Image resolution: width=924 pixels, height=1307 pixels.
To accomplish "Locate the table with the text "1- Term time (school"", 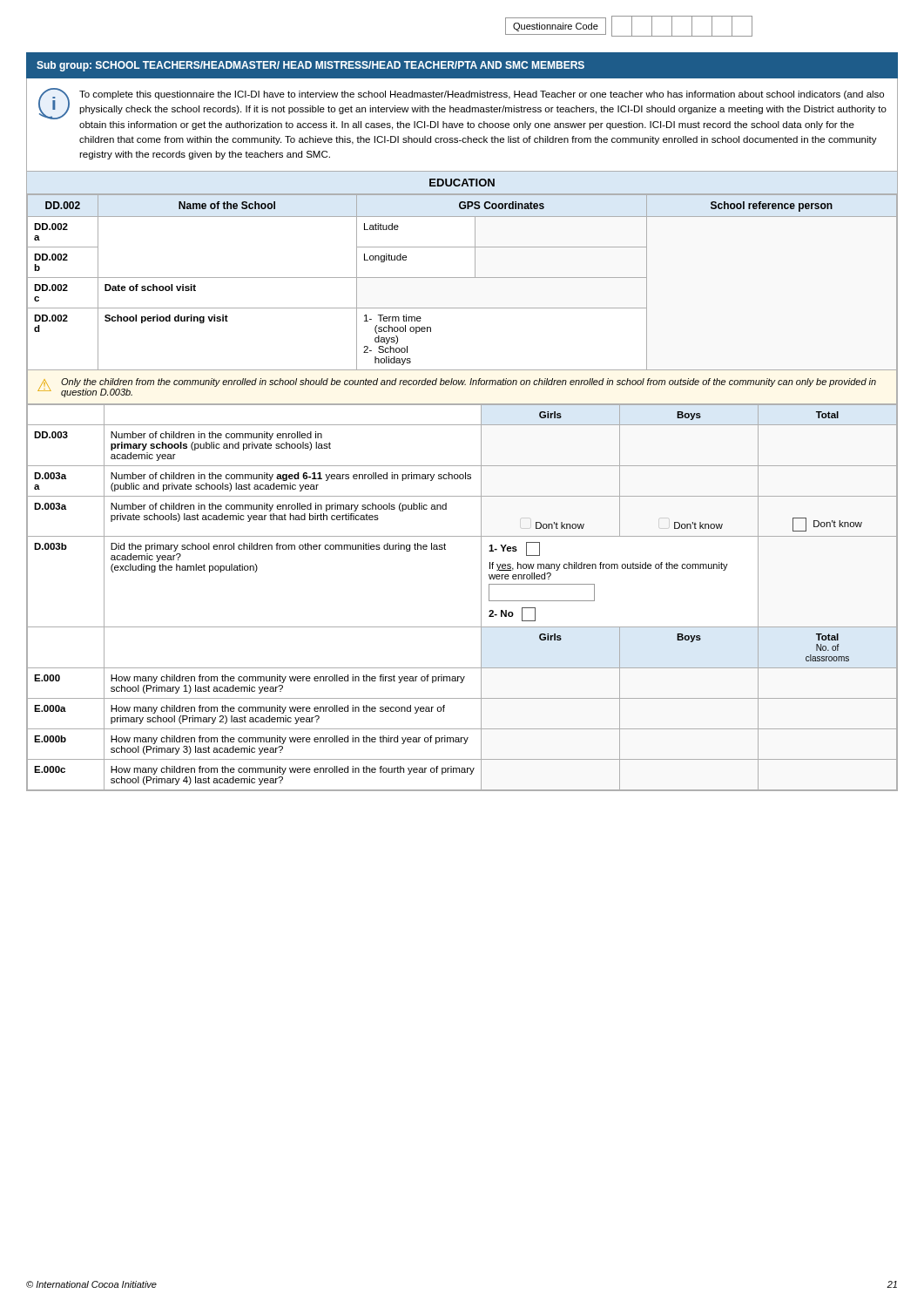I will (x=462, y=283).
